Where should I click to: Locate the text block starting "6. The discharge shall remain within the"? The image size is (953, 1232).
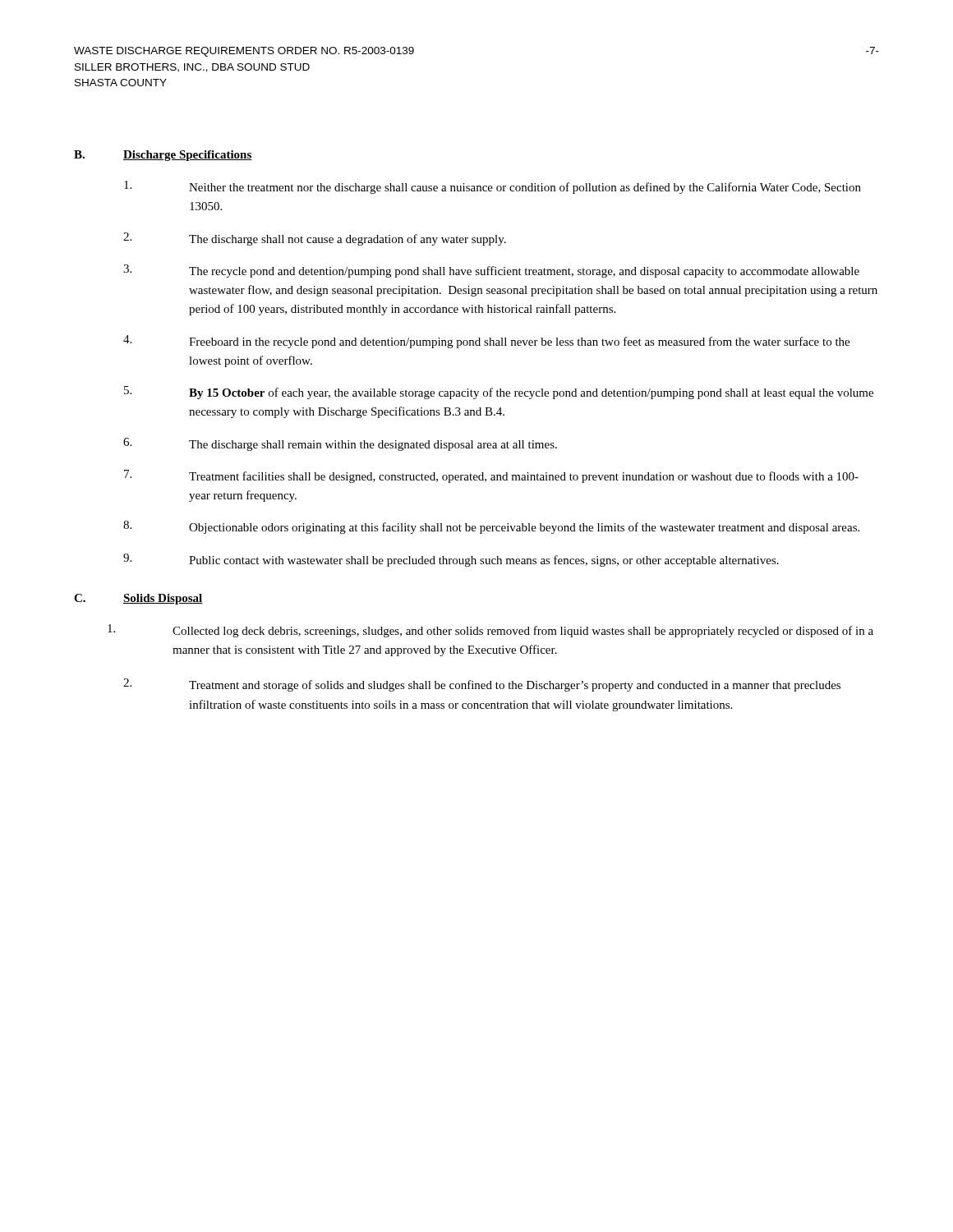(x=476, y=444)
